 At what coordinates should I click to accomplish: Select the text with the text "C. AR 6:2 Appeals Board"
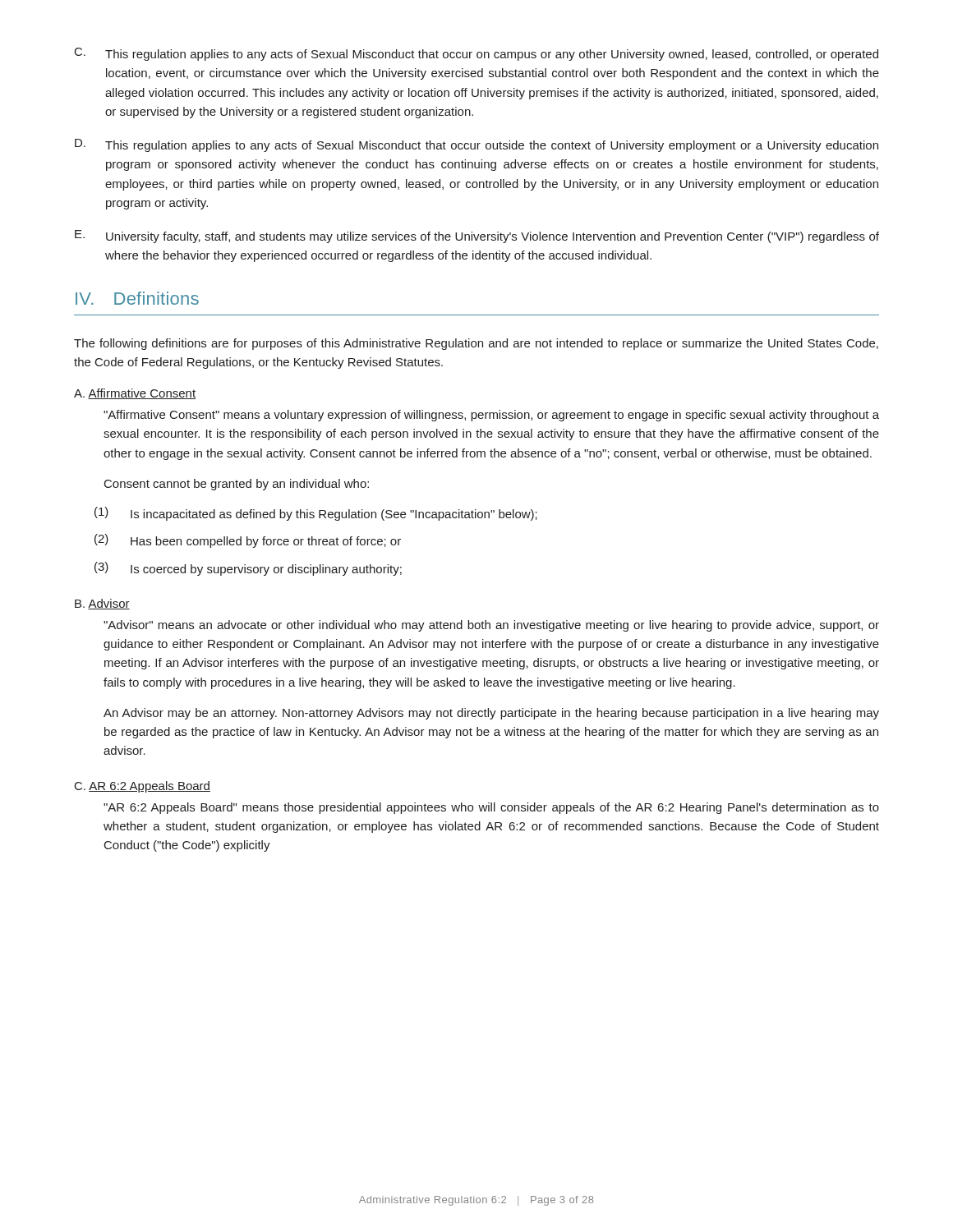142,785
